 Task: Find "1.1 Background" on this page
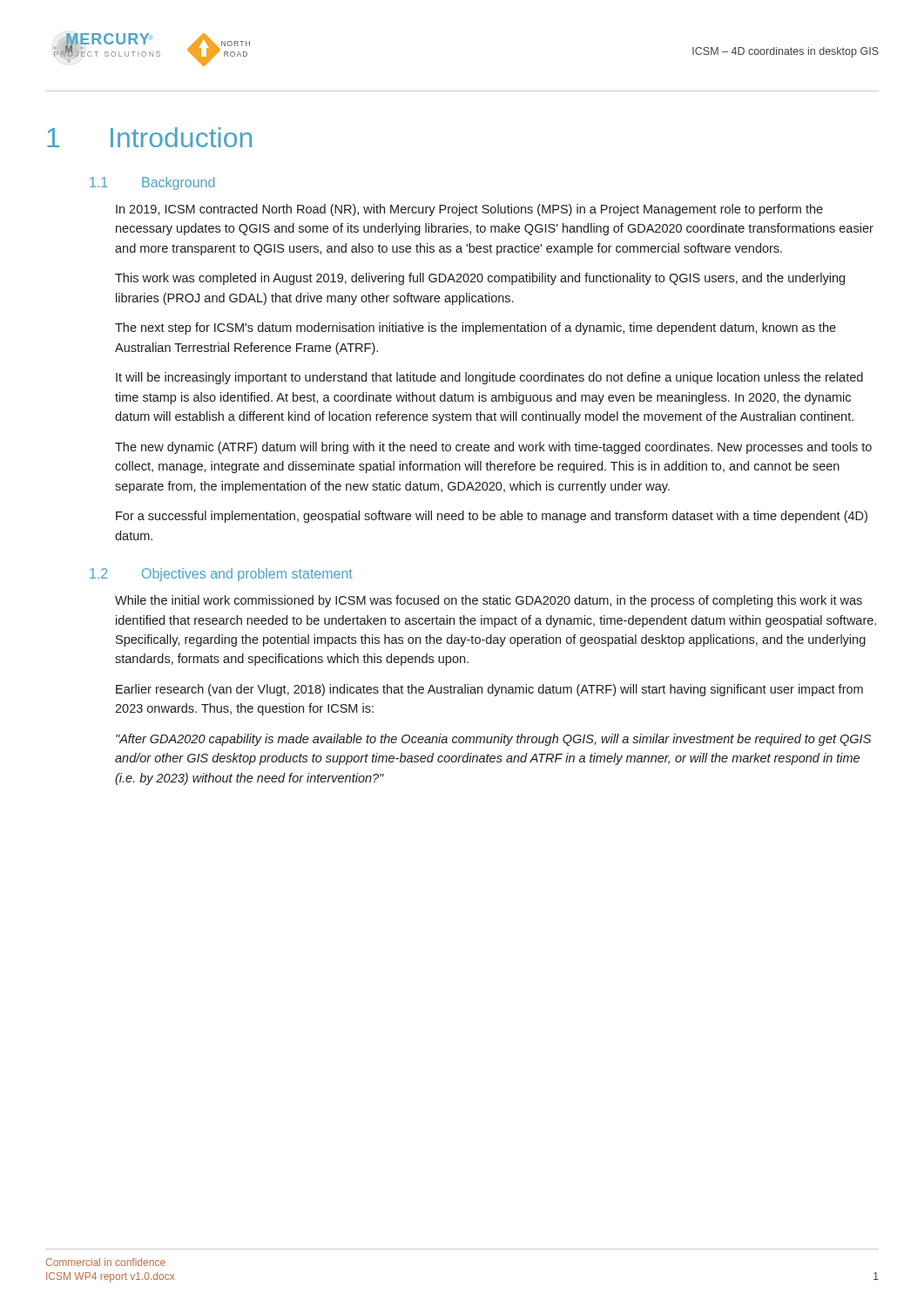tap(152, 183)
